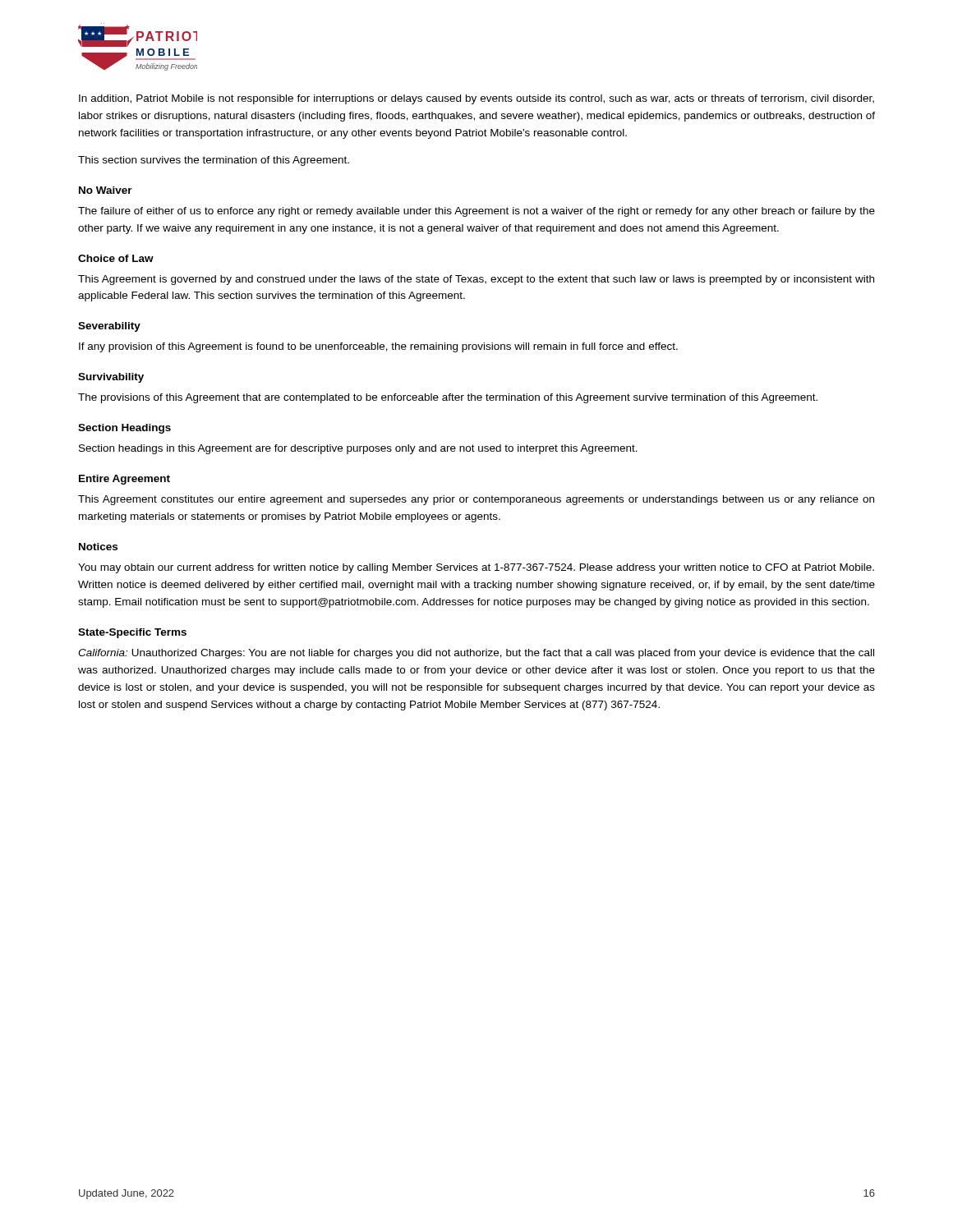Point to the block beginning "Section headings in this Agreement are for descriptive"
The image size is (953, 1232).
[x=476, y=449]
